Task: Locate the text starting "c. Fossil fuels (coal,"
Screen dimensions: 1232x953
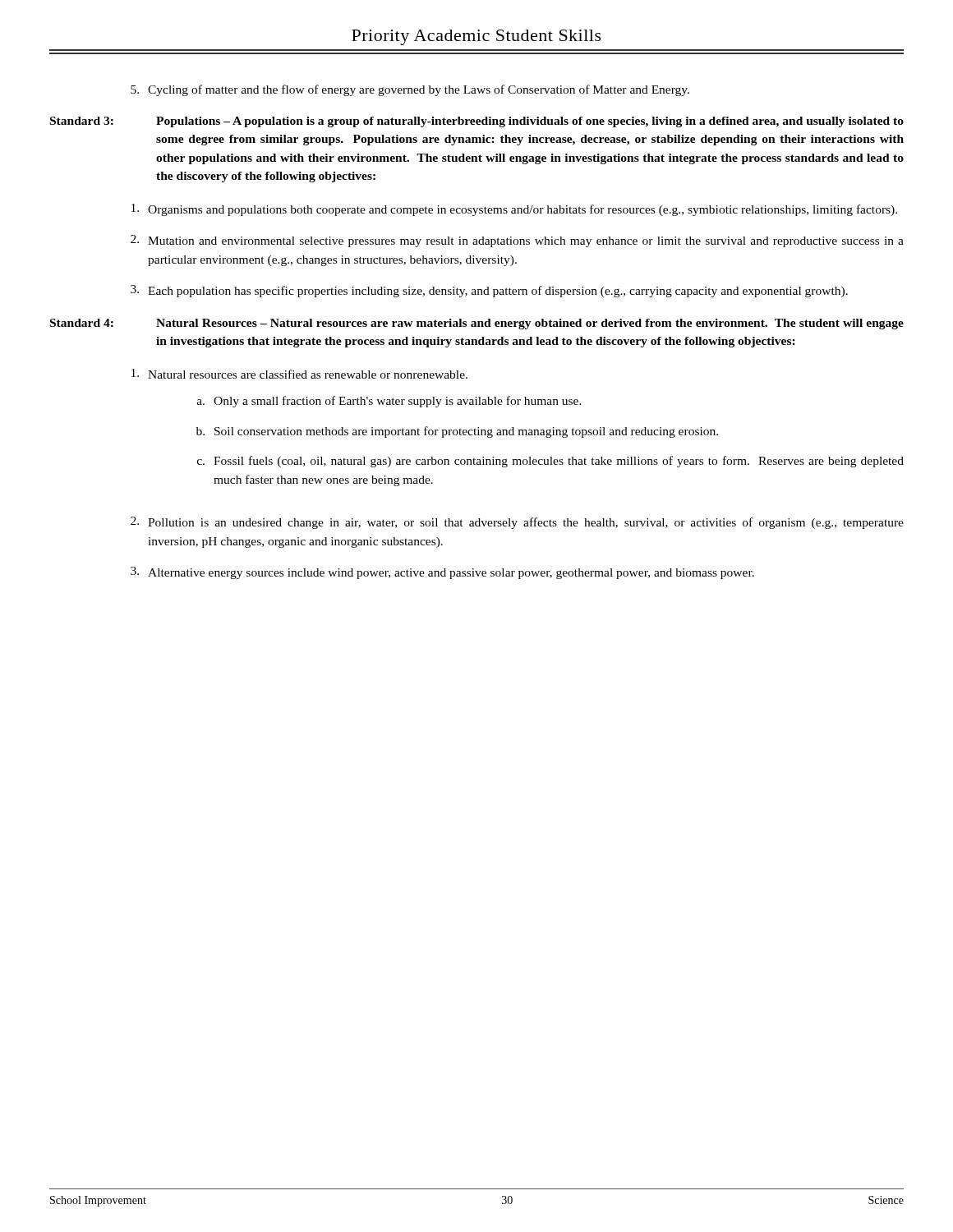Action: pos(542,470)
